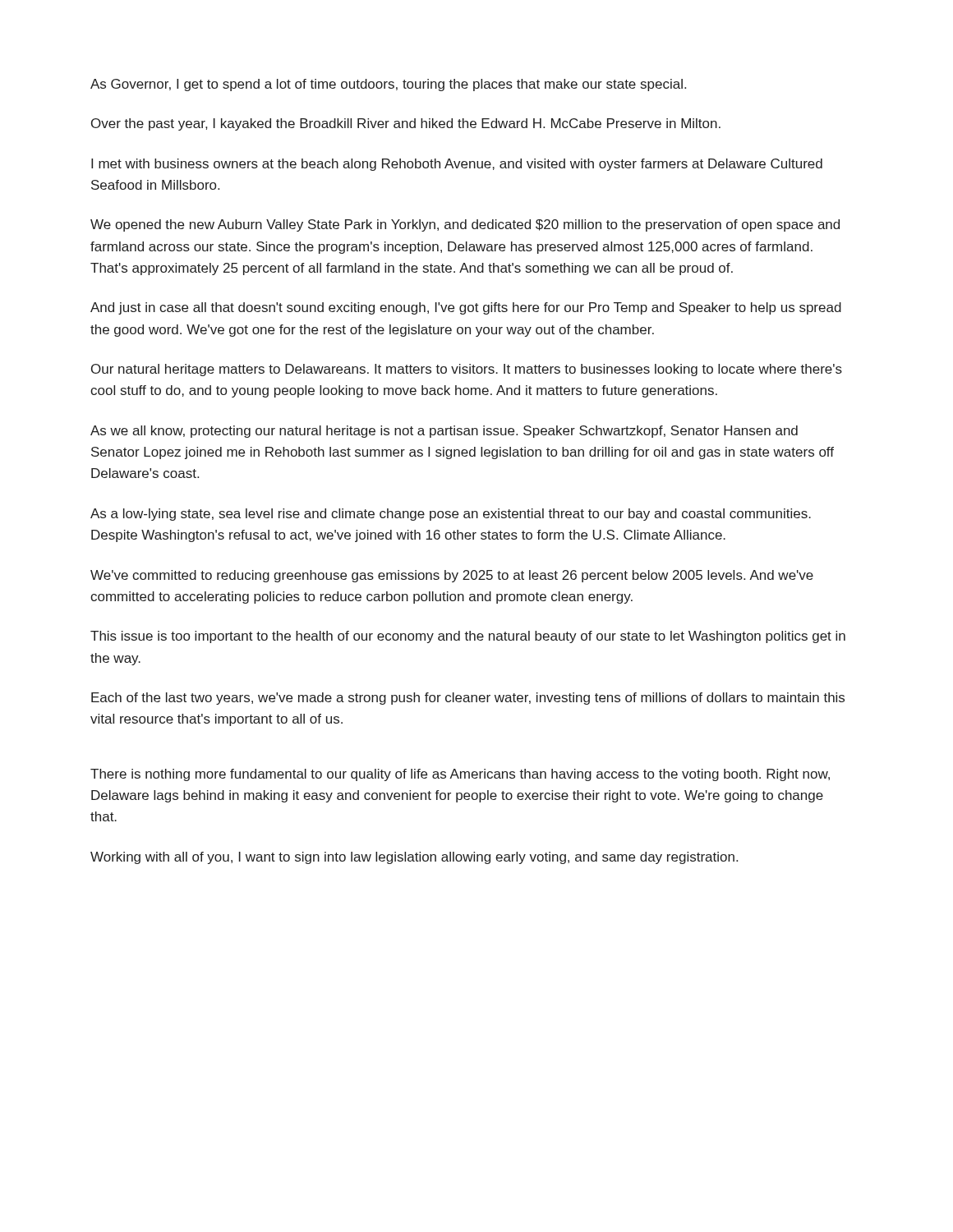Find the block starting "Each of the last two"

[x=468, y=708]
